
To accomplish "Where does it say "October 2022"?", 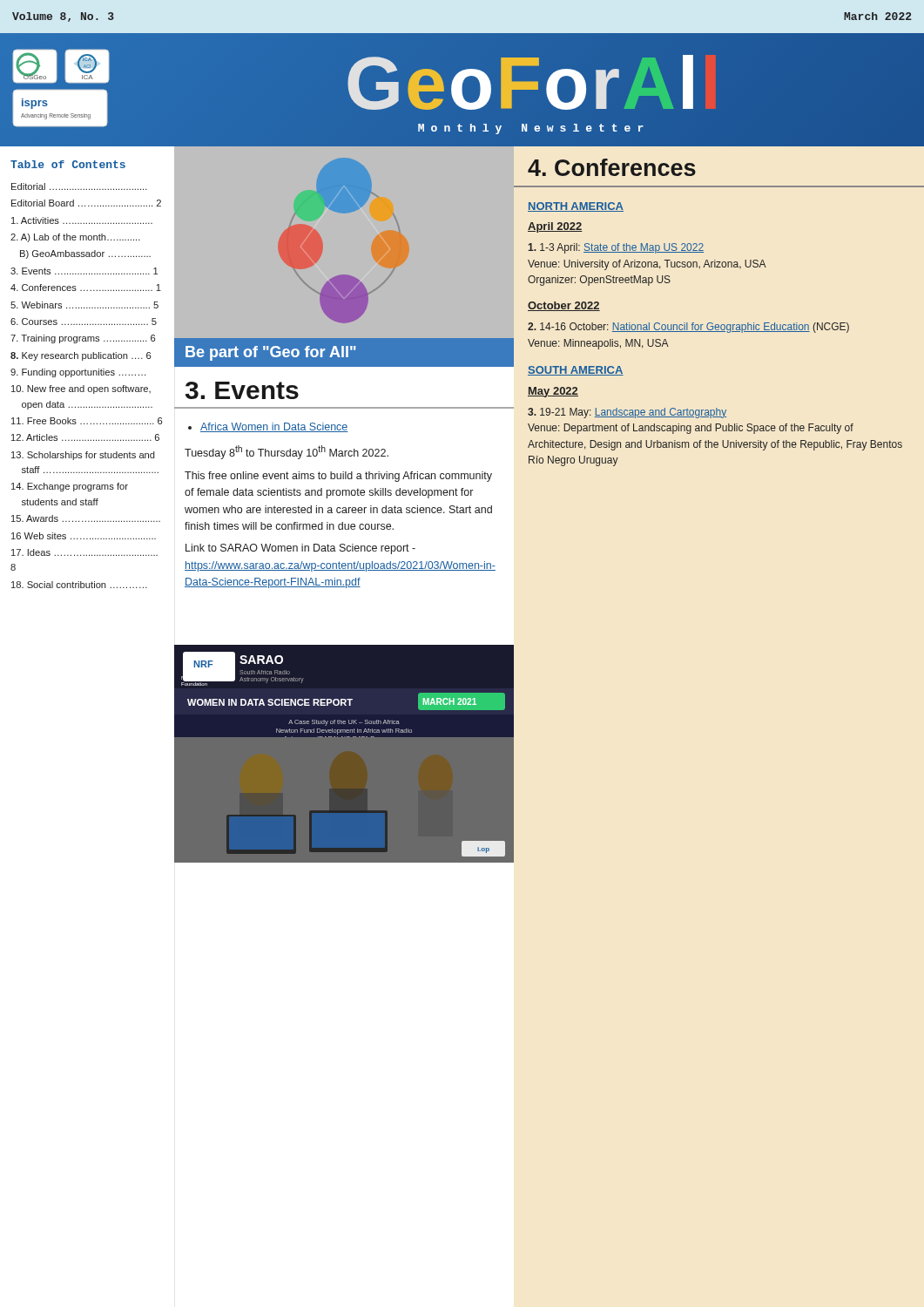I will [564, 305].
